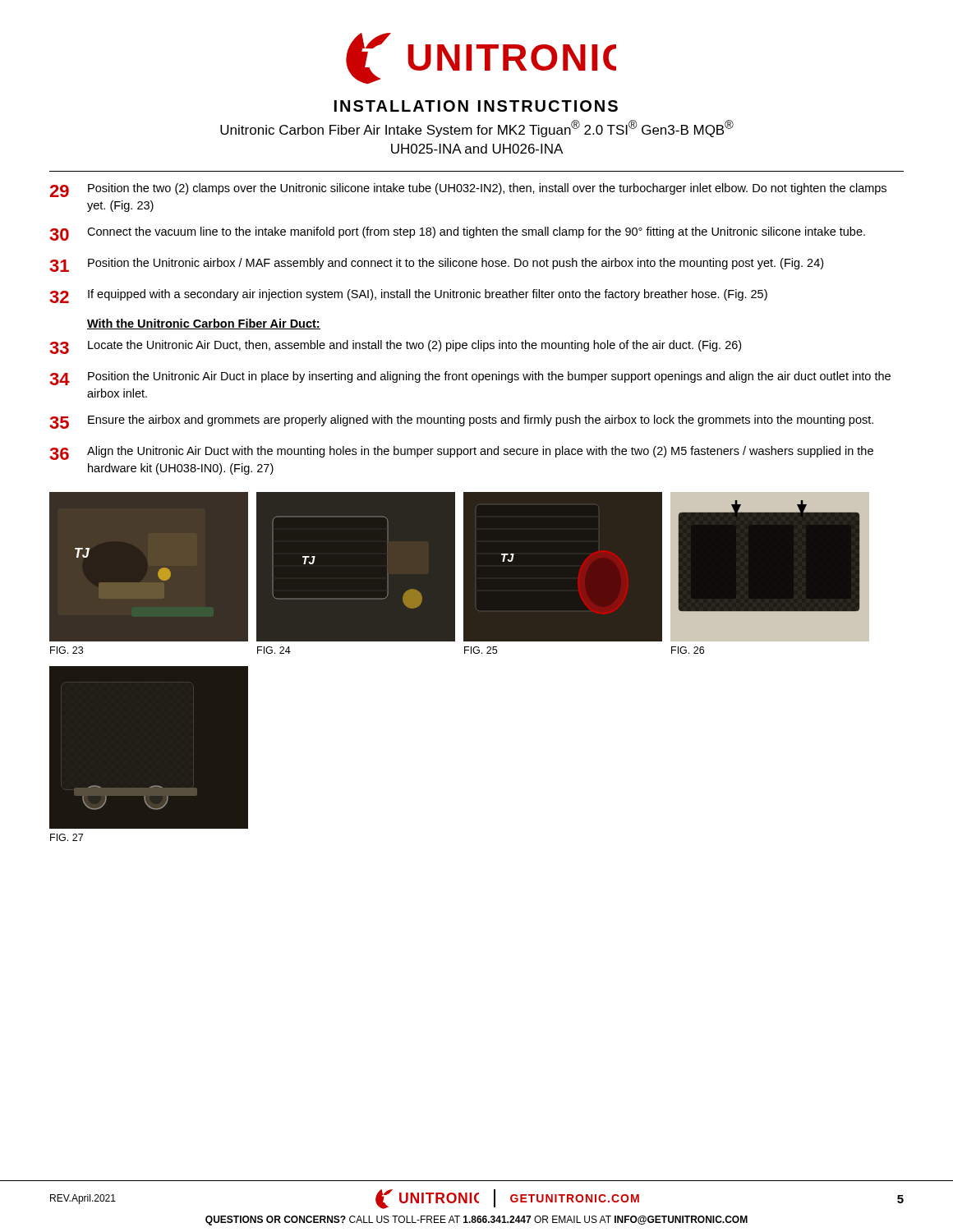Viewport: 953px width, 1232px height.
Task: Locate the block starting "34 Position the Unitronic Air Duct in"
Action: [x=476, y=385]
